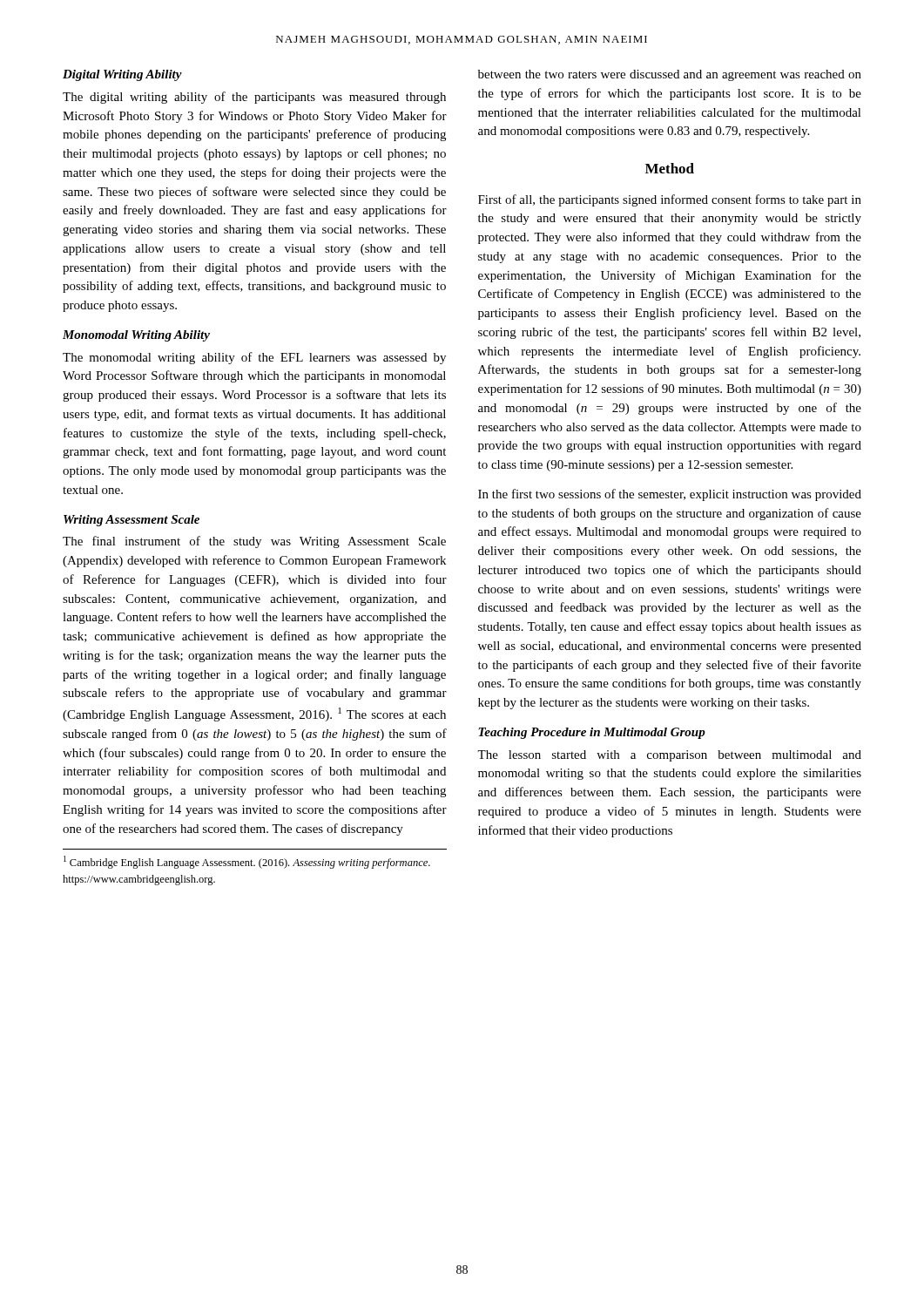The image size is (924, 1307).
Task: Select the text starting "1 Cambridge English Language Assessment. (2016). Assessing writing"
Action: [247, 870]
